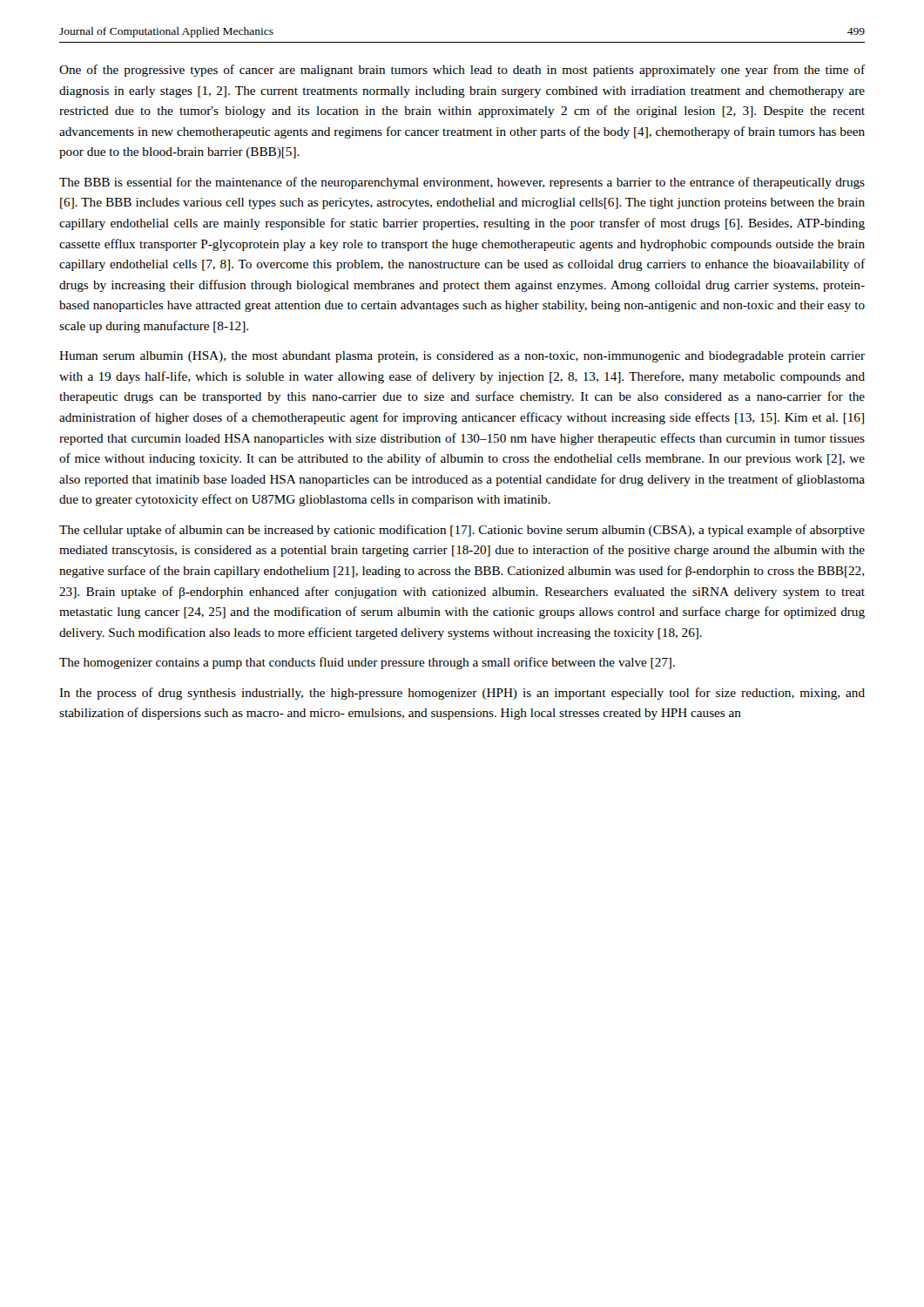Select the text block containing "The homogenizer contains a pump that"
Screen dimensions: 1307x924
click(x=367, y=662)
